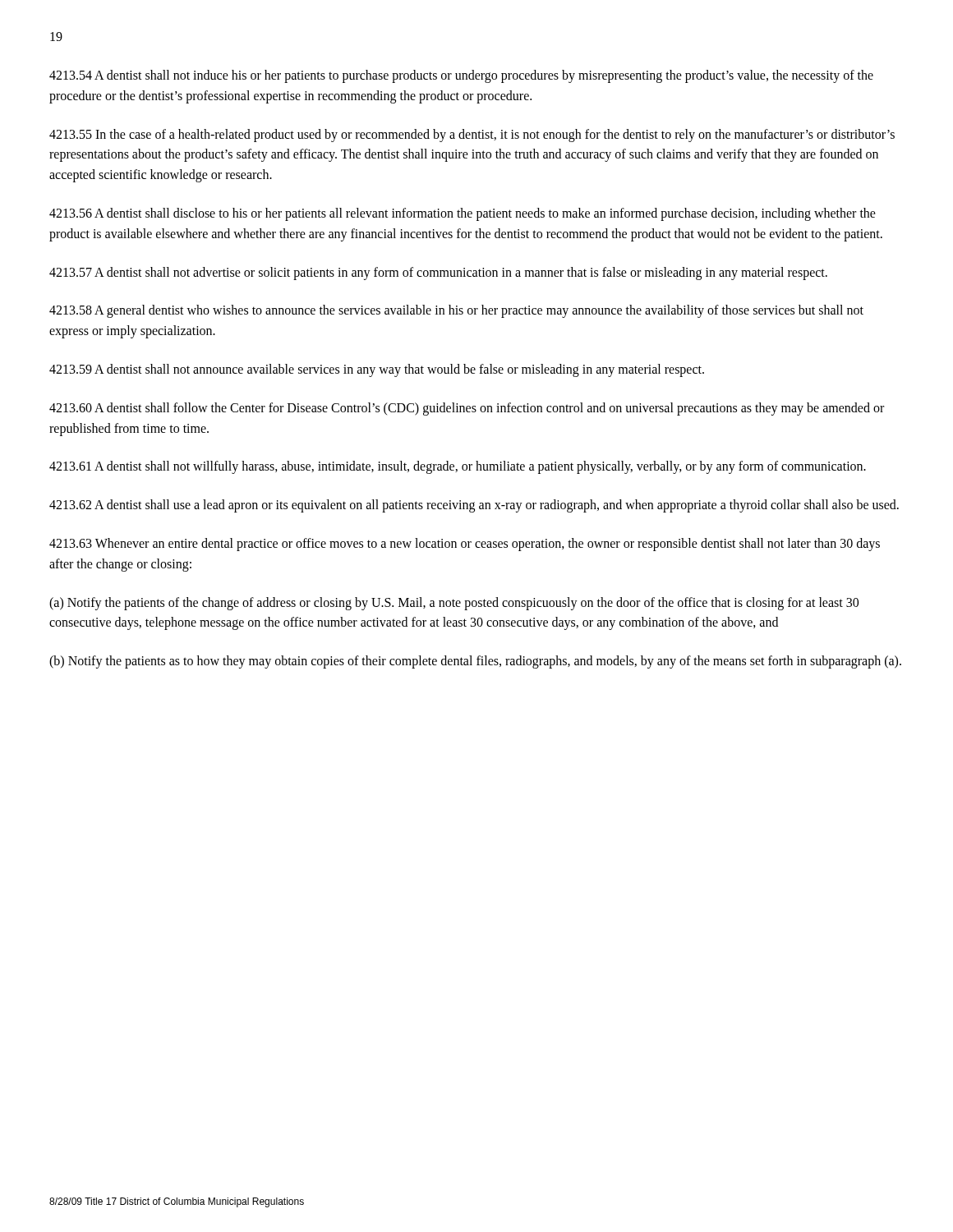953x1232 pixels.
Task: Click the passage that begins "60 A dentist shall follow the Center"
Action: [467, 418]
